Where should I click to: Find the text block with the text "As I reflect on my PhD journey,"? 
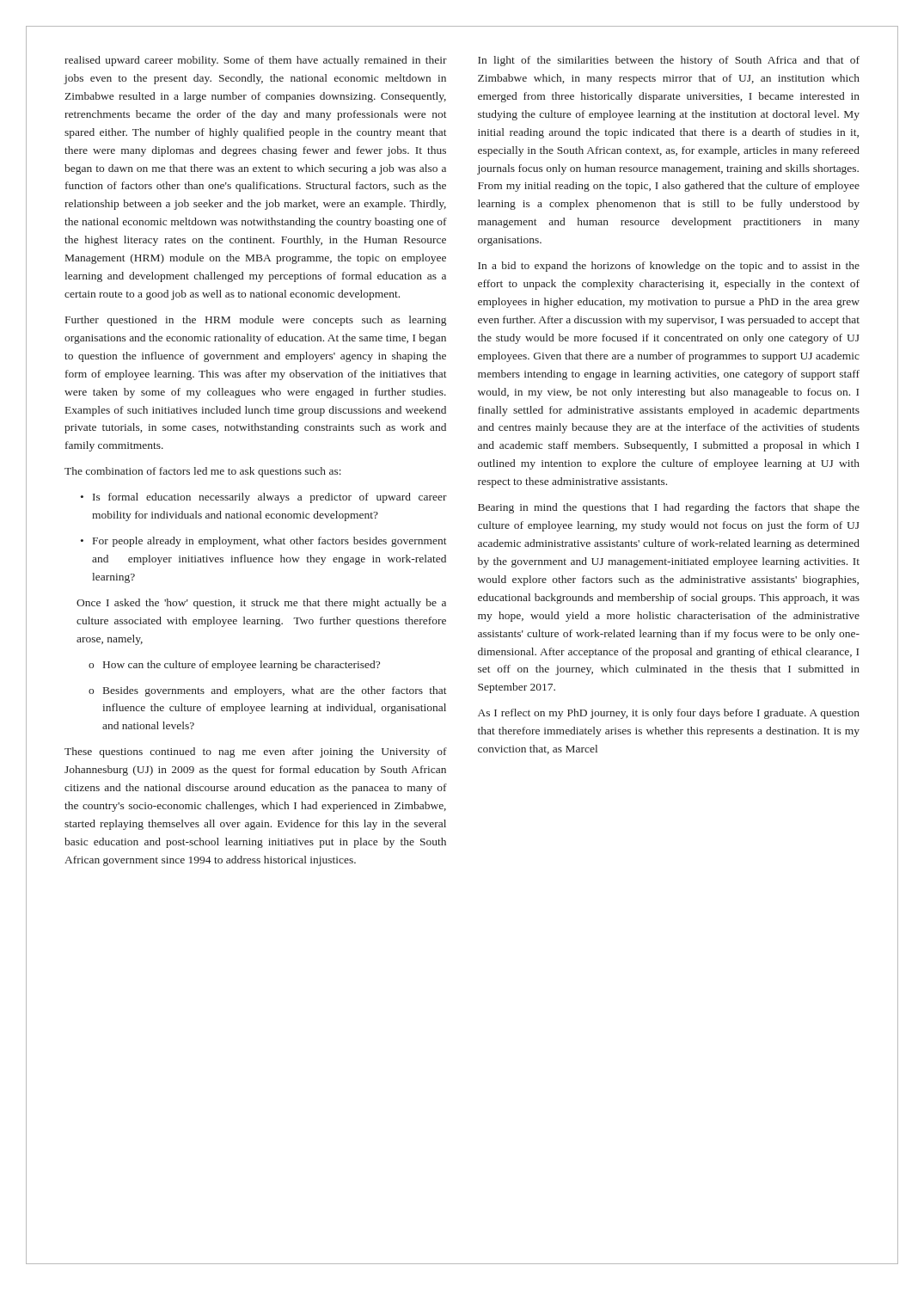click(668, 732)
